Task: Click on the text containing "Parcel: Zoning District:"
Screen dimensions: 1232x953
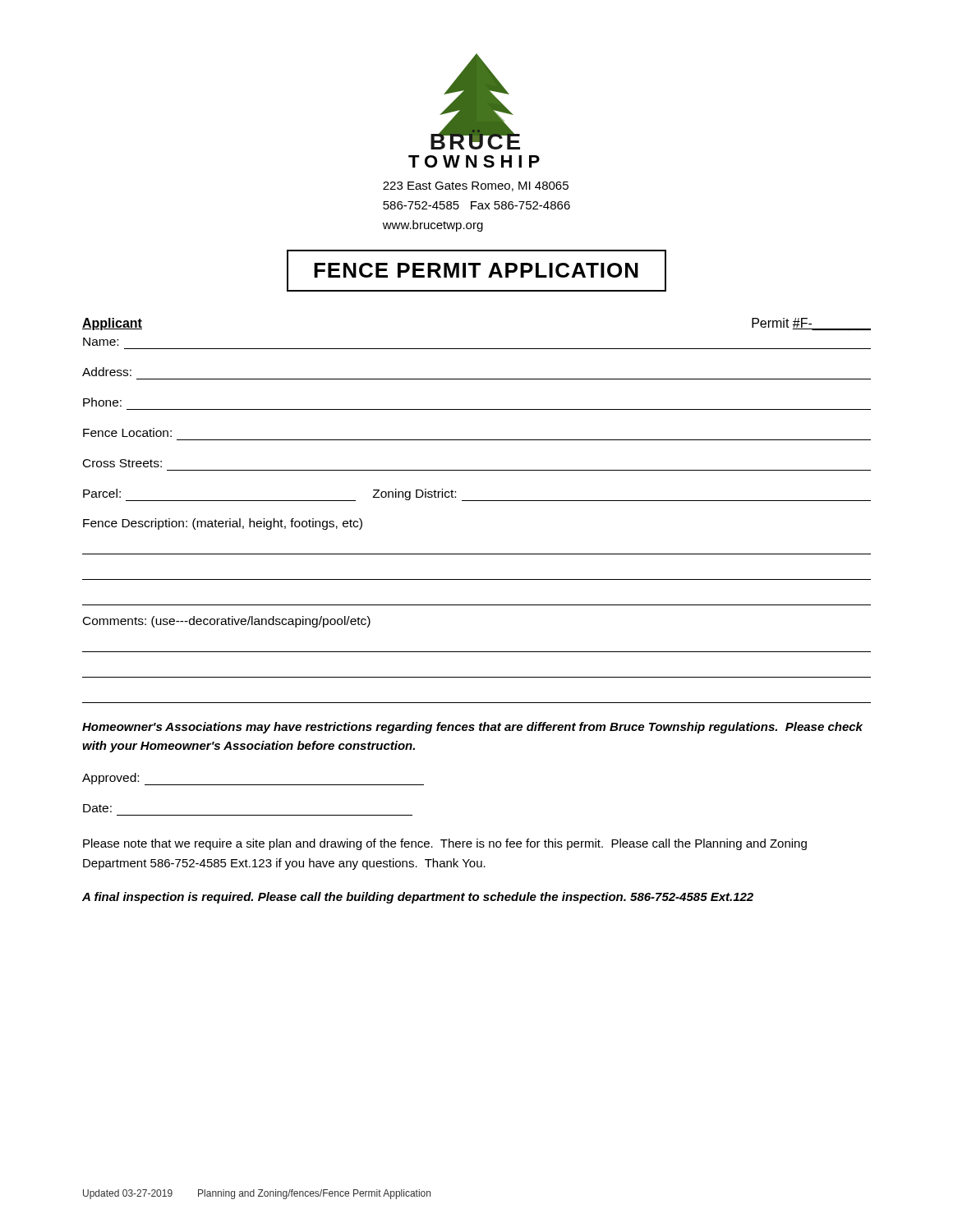Action: pyautogui.click(x=476, y=493)
